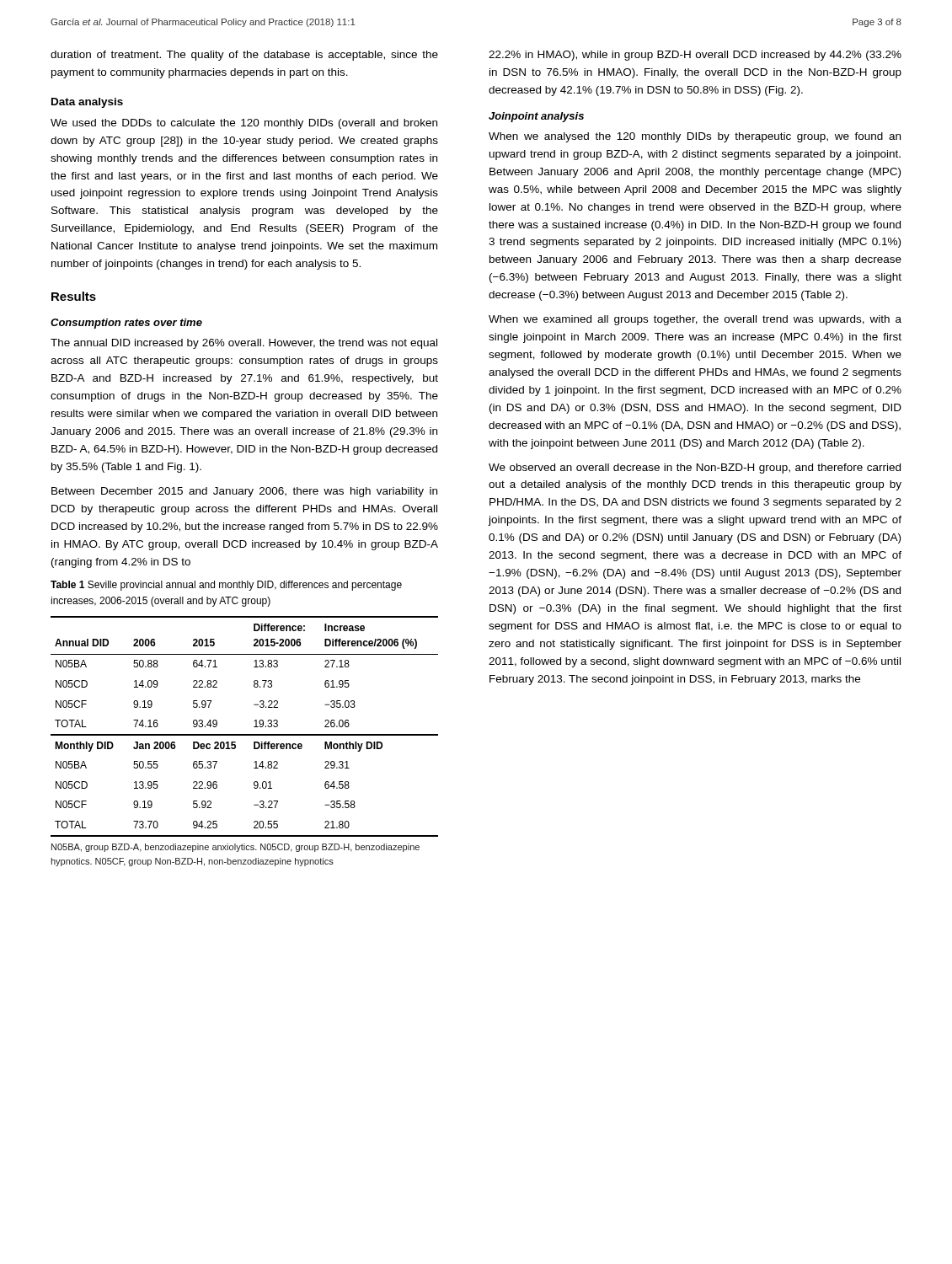Find the text block that says "Between December 2015"

pyautogui.click(x=244, y=527)
